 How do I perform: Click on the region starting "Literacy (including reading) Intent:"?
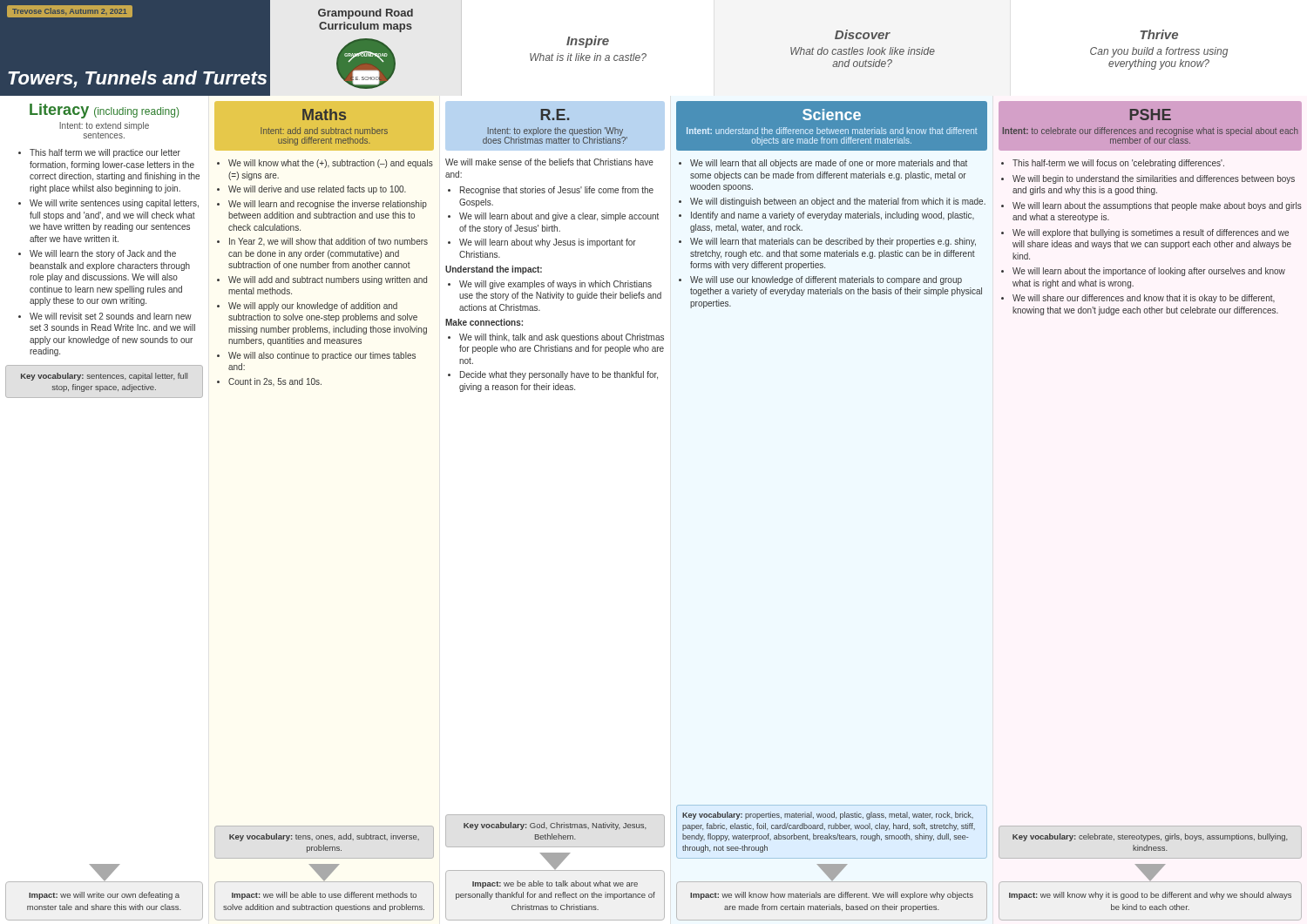104,121
